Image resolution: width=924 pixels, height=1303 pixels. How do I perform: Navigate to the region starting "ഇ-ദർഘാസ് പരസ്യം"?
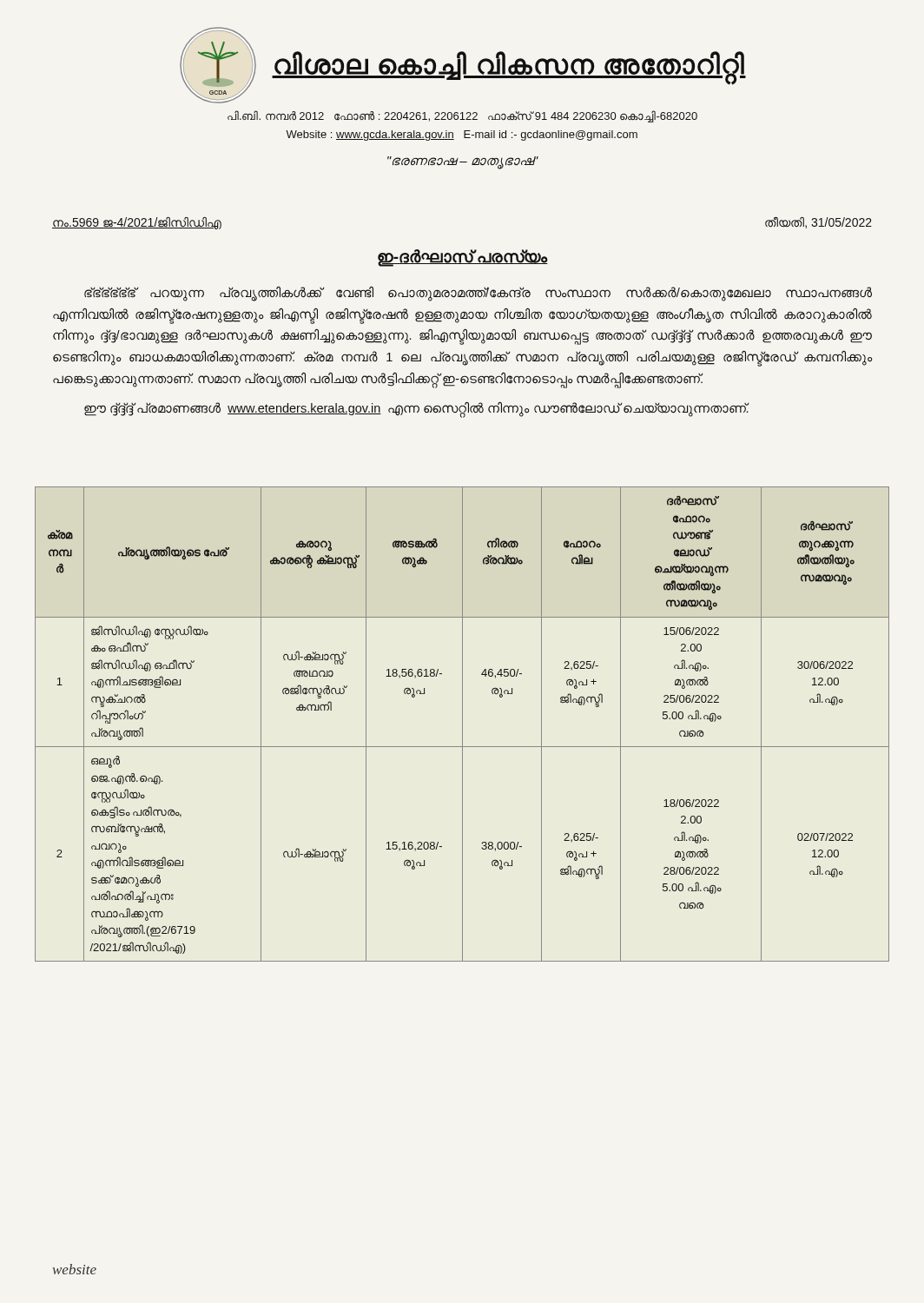(462, 257)
